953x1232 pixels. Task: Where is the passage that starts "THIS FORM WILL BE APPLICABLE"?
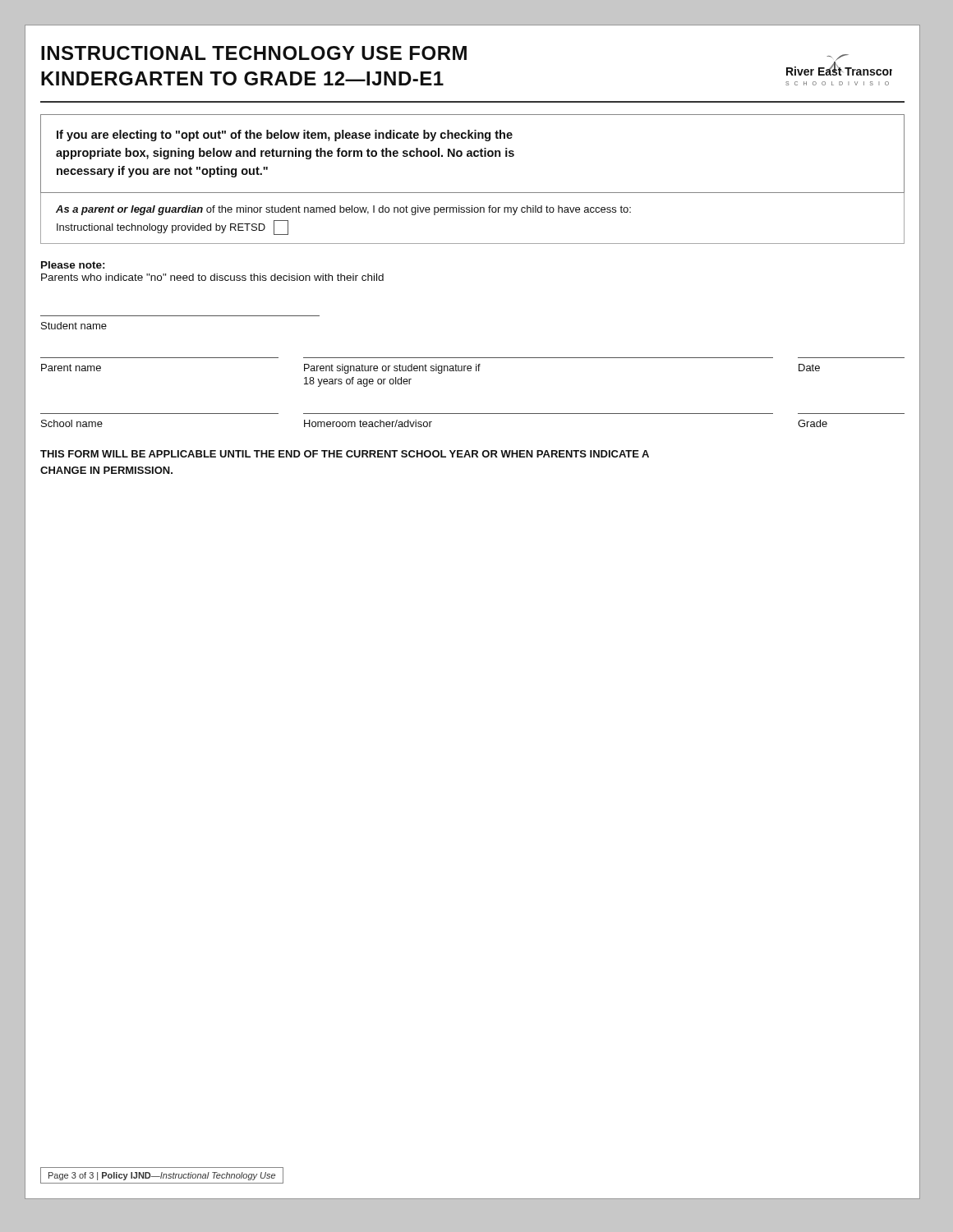[x=345, y=462]
